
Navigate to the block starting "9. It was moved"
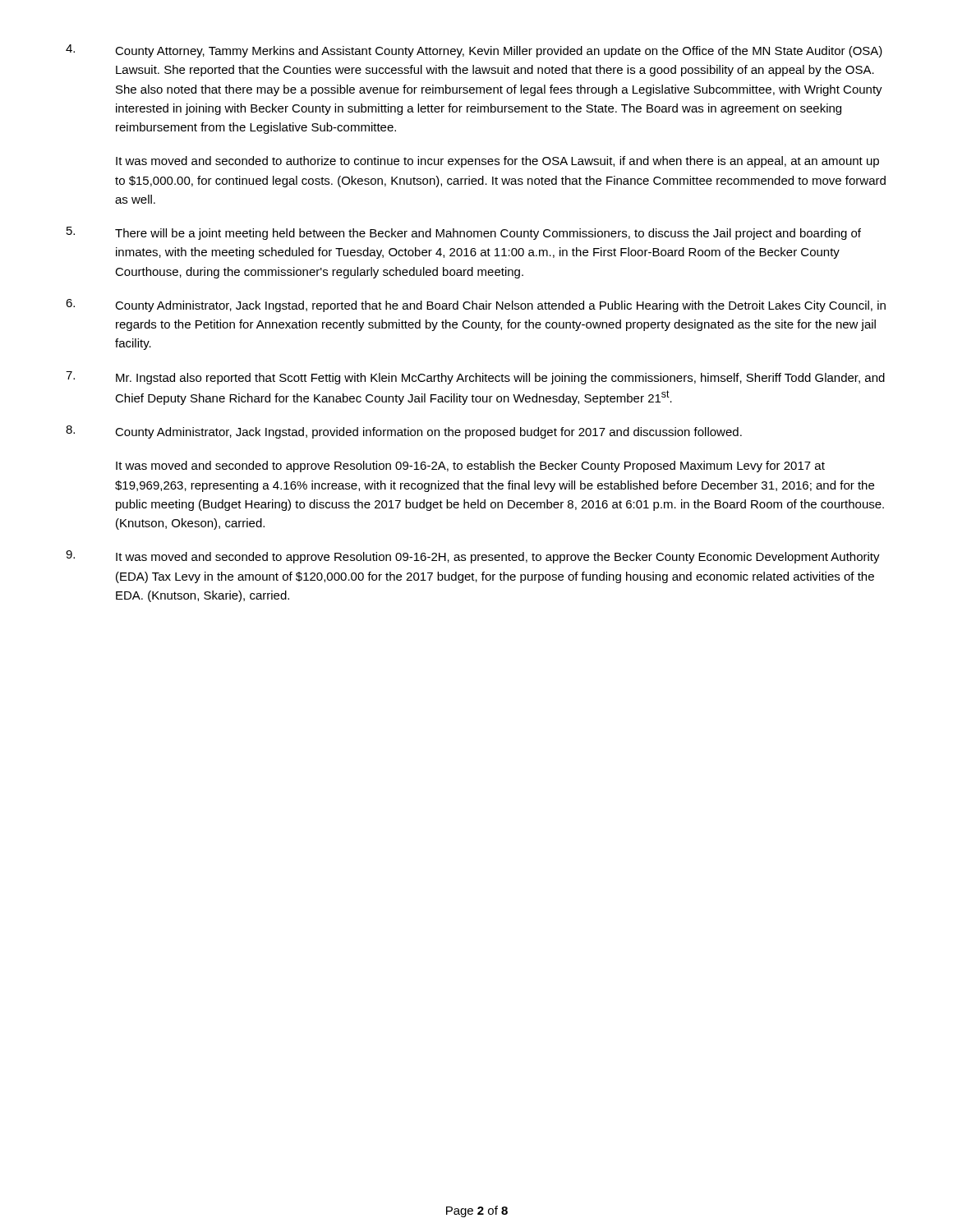click(476, 576)
